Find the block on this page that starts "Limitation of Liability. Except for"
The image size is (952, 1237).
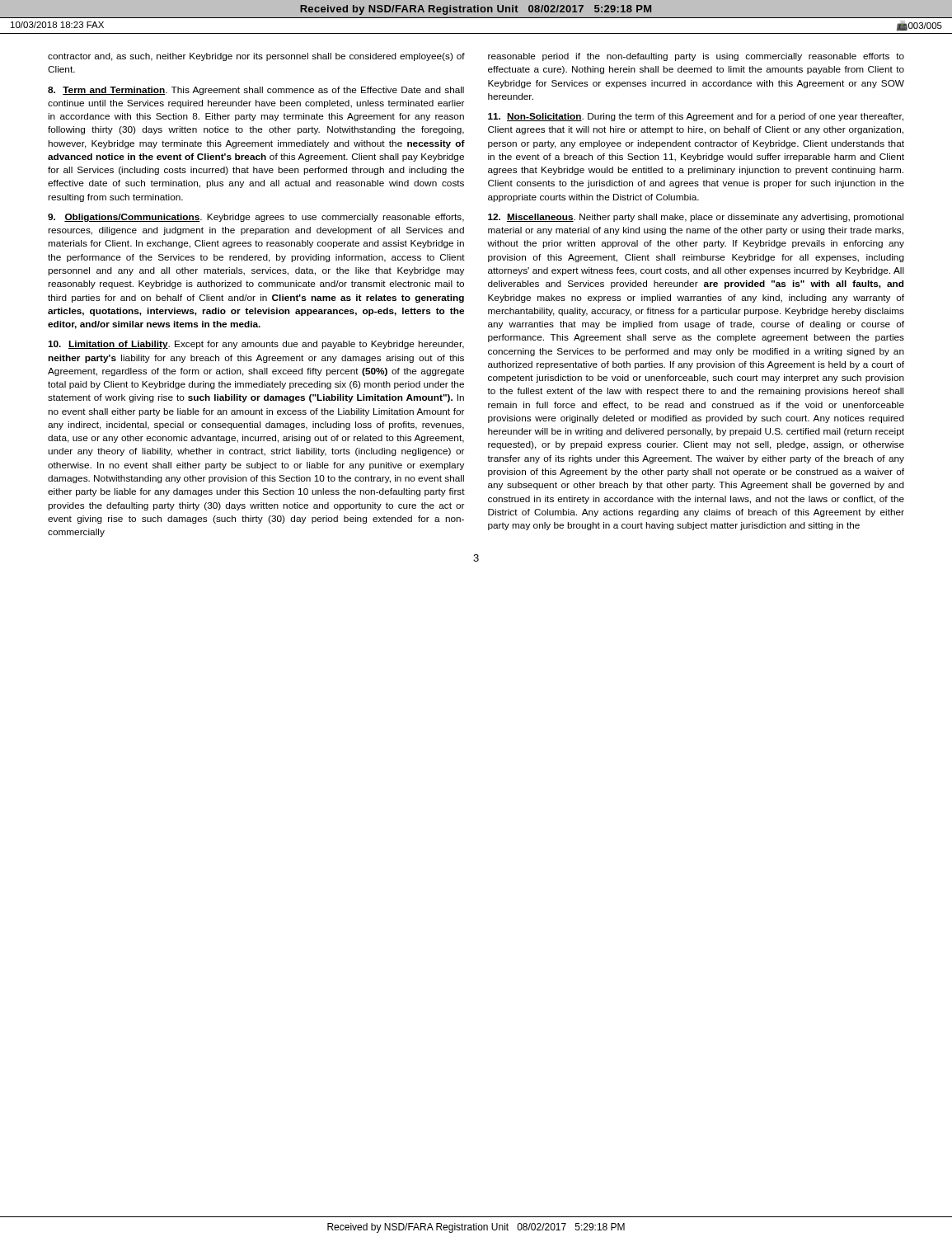256,438
